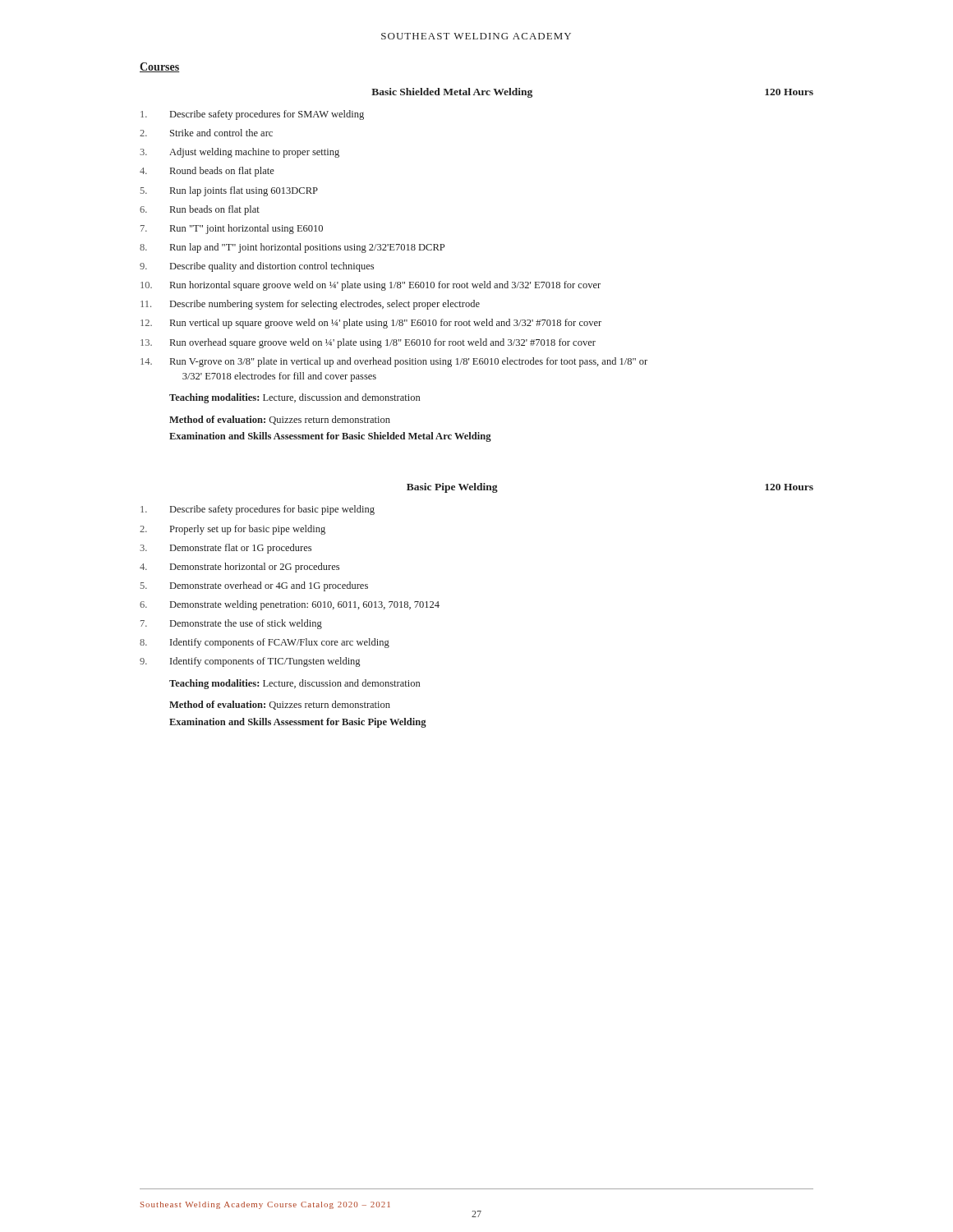
Task: Click on the text starting "2. Strike and control the arc"
Action: click(206, 133)
